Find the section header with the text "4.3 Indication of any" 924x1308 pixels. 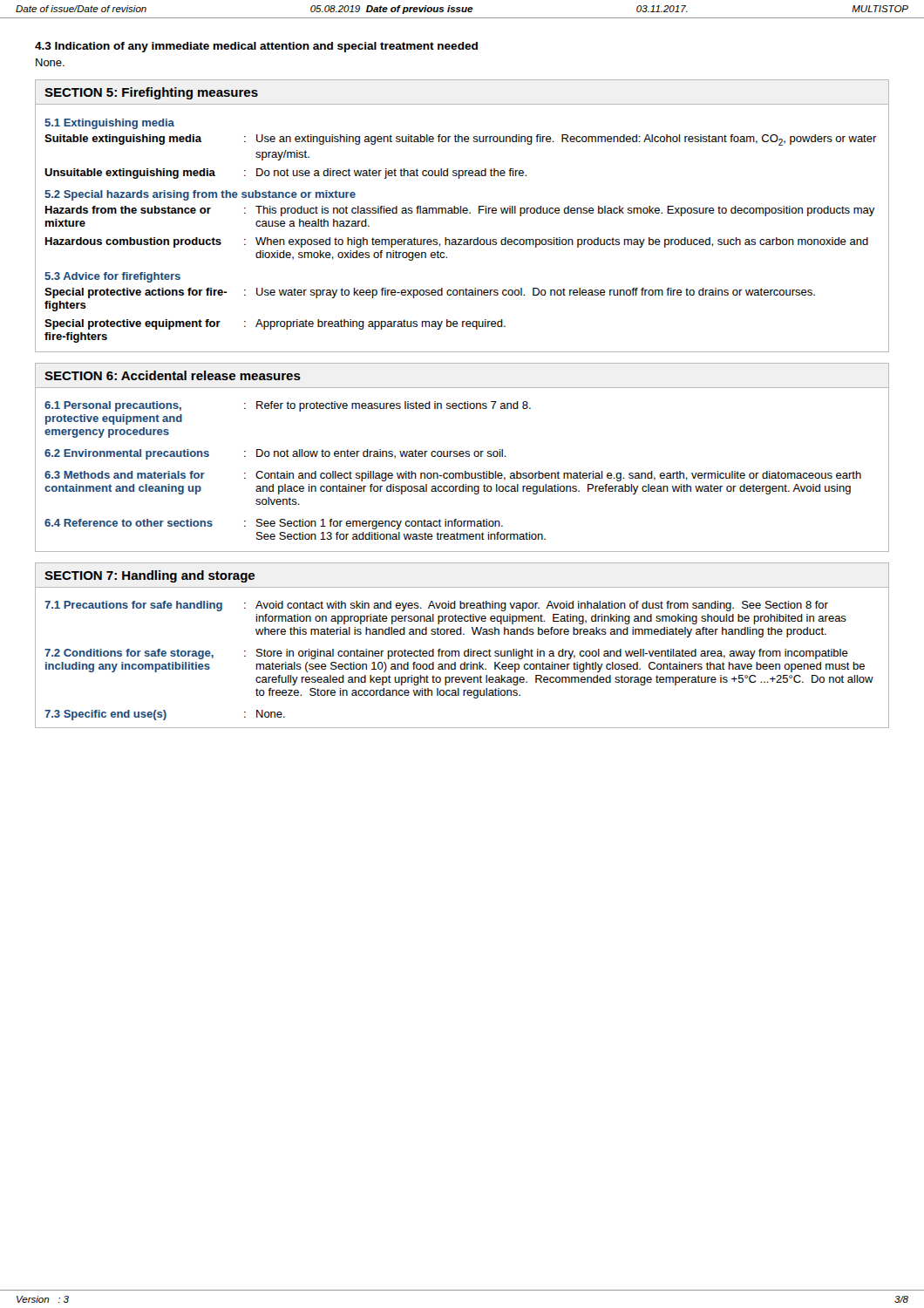[257, 46]
